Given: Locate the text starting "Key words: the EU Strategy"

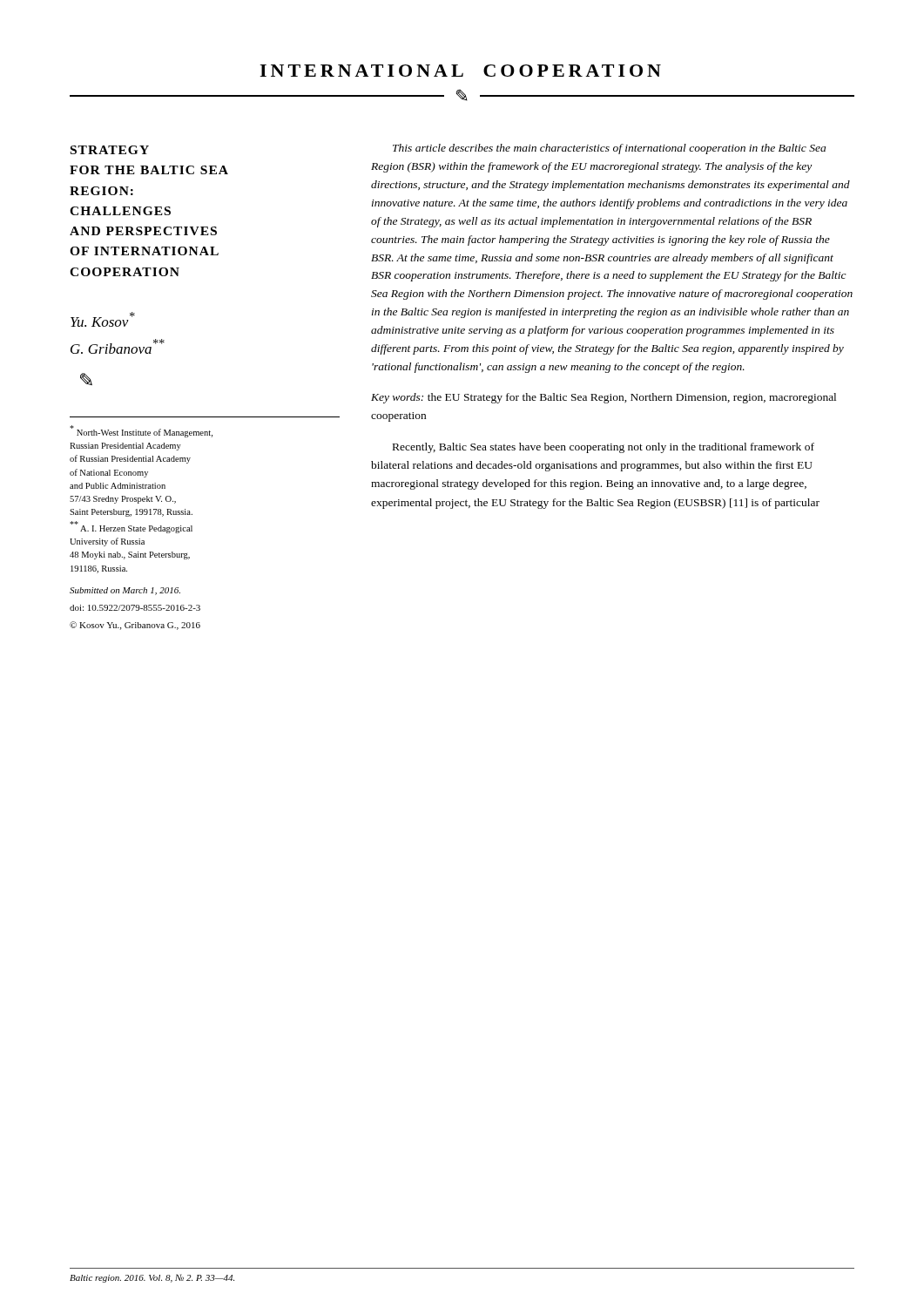Looking at the screenshot, I should tap(604, 406).
